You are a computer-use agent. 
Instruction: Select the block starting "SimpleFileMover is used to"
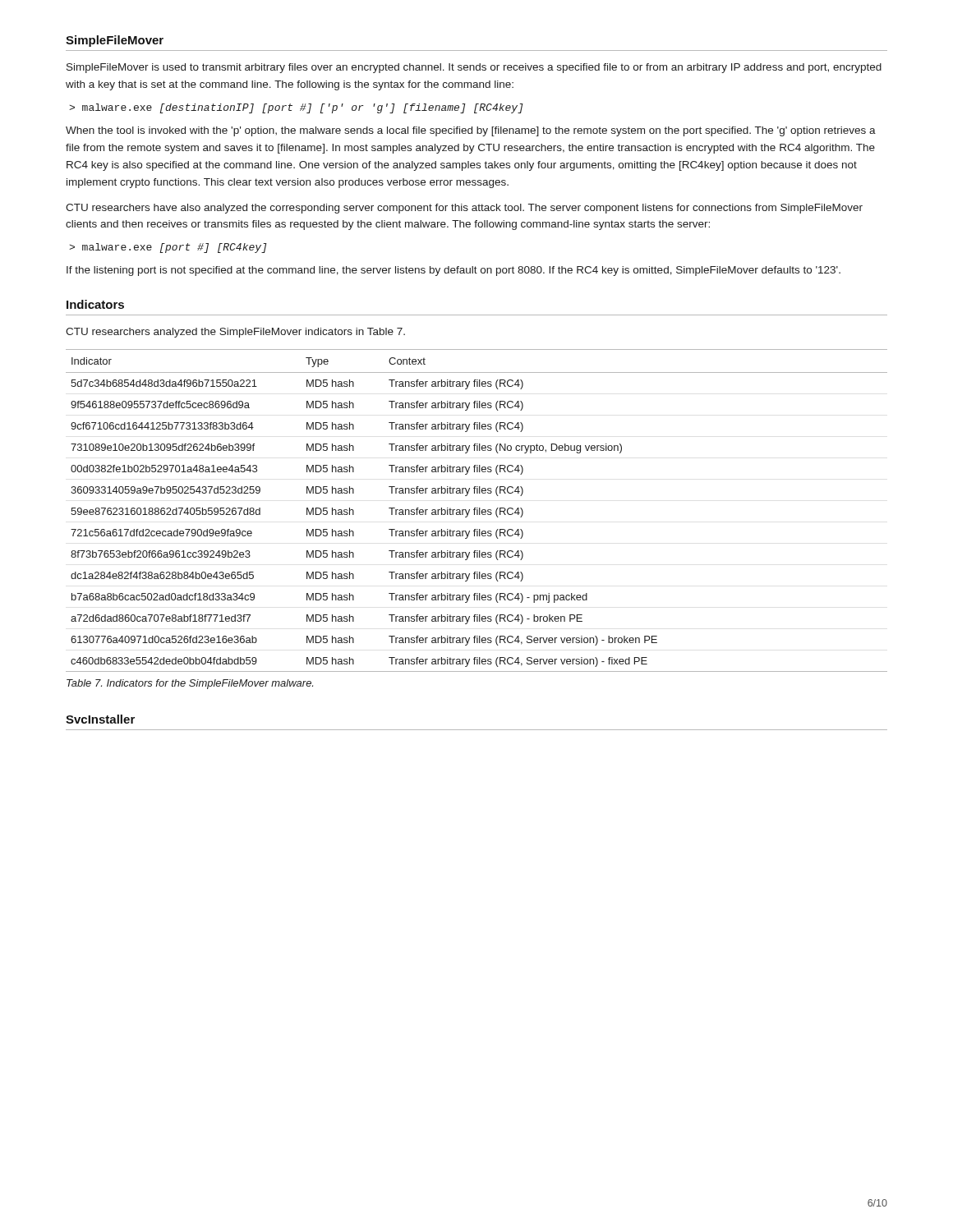click(x=474, y=76)
